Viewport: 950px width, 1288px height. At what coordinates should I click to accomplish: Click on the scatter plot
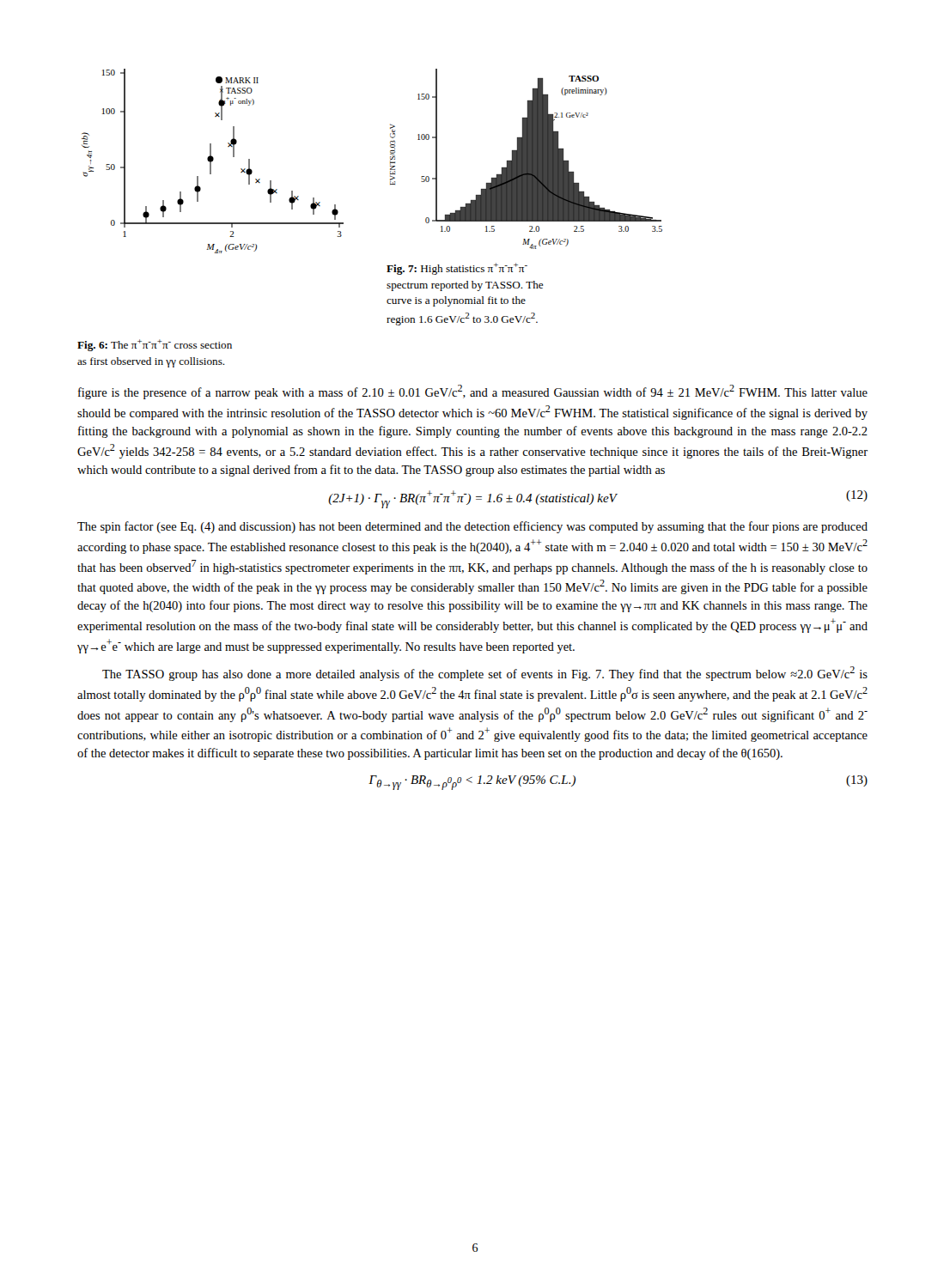point(219,155)
